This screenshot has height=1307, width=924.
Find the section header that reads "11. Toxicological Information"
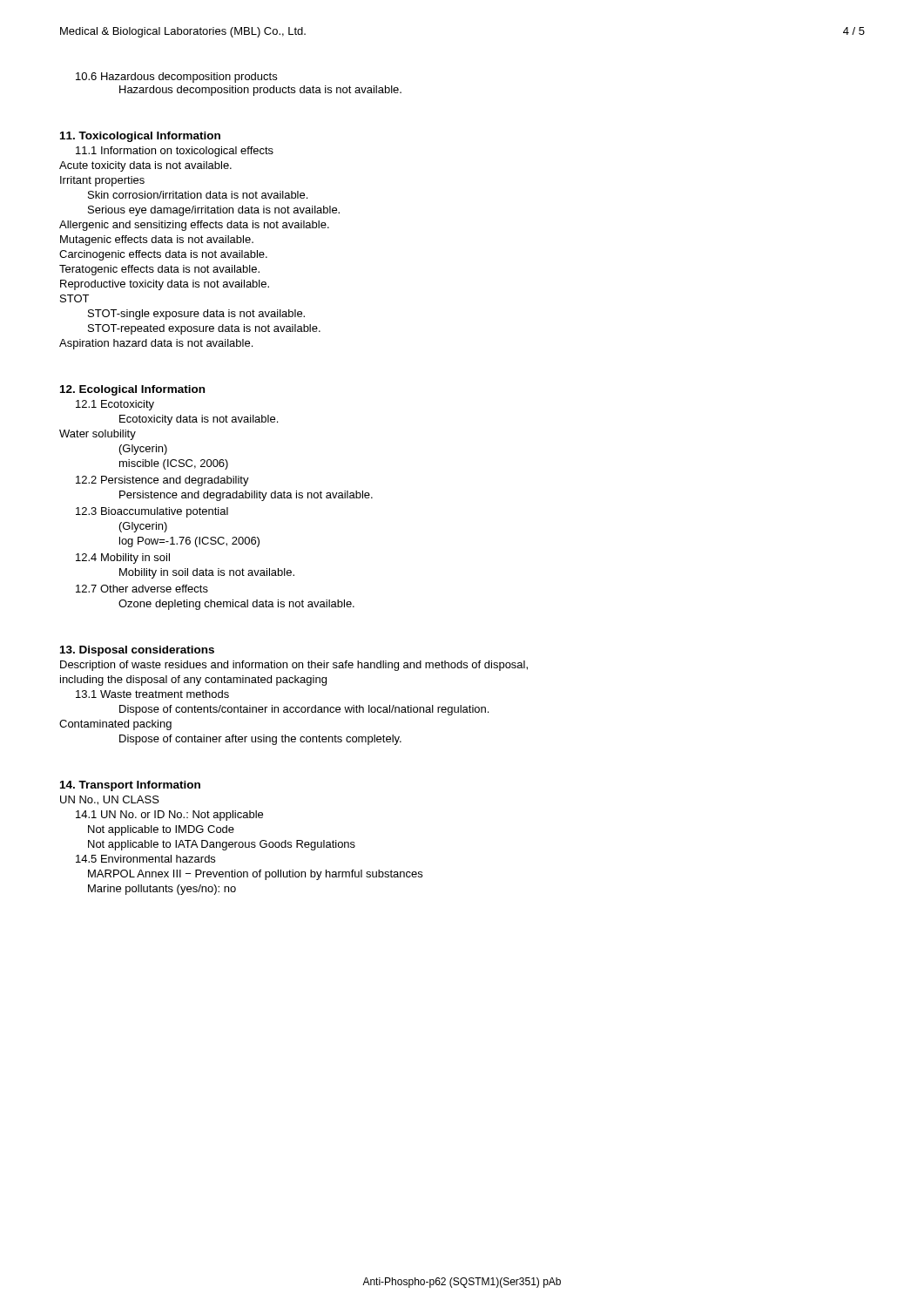(140, 136)
